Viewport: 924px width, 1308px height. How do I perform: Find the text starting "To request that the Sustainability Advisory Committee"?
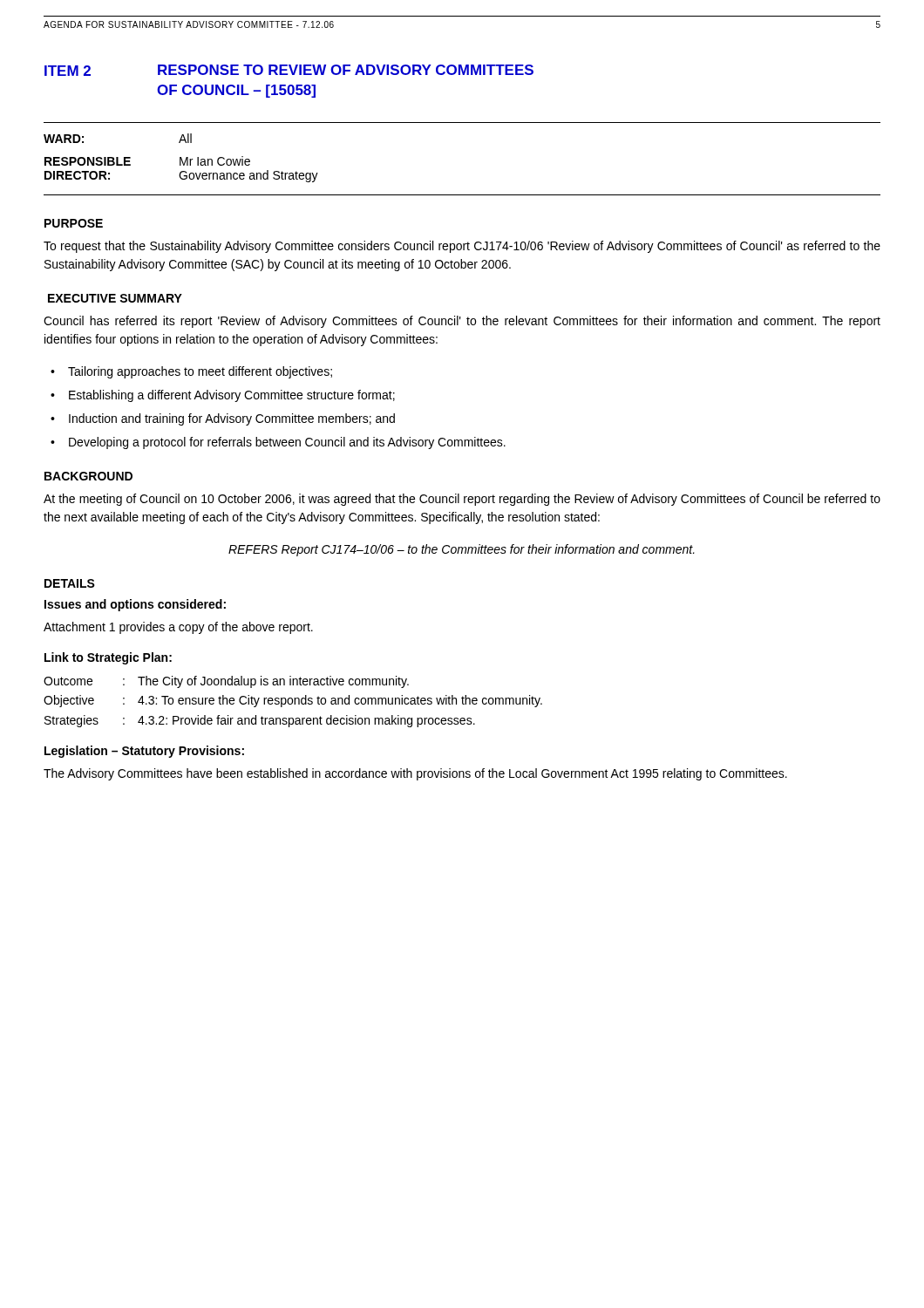click(462, 255)
